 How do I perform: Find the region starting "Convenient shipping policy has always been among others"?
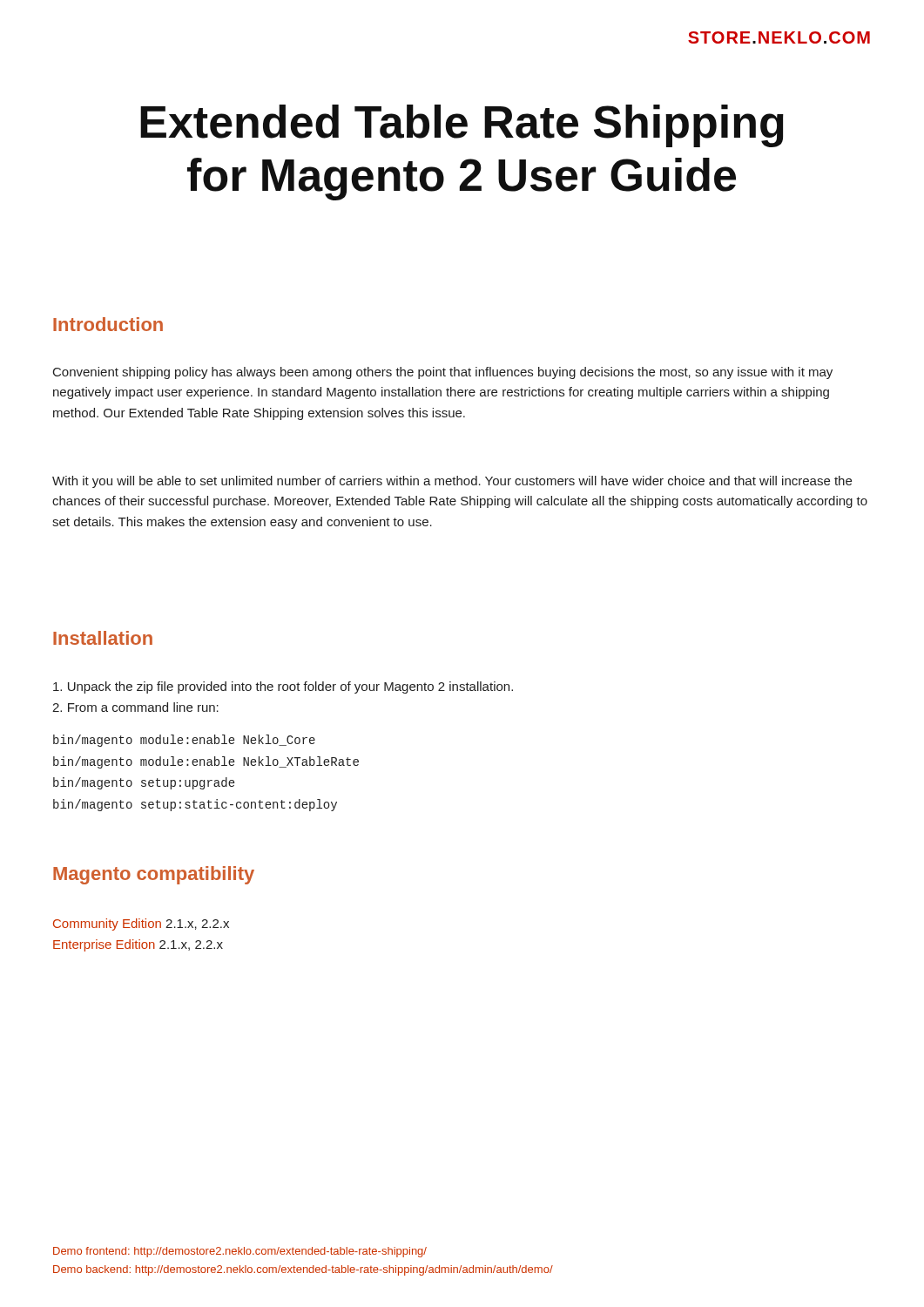462,392
